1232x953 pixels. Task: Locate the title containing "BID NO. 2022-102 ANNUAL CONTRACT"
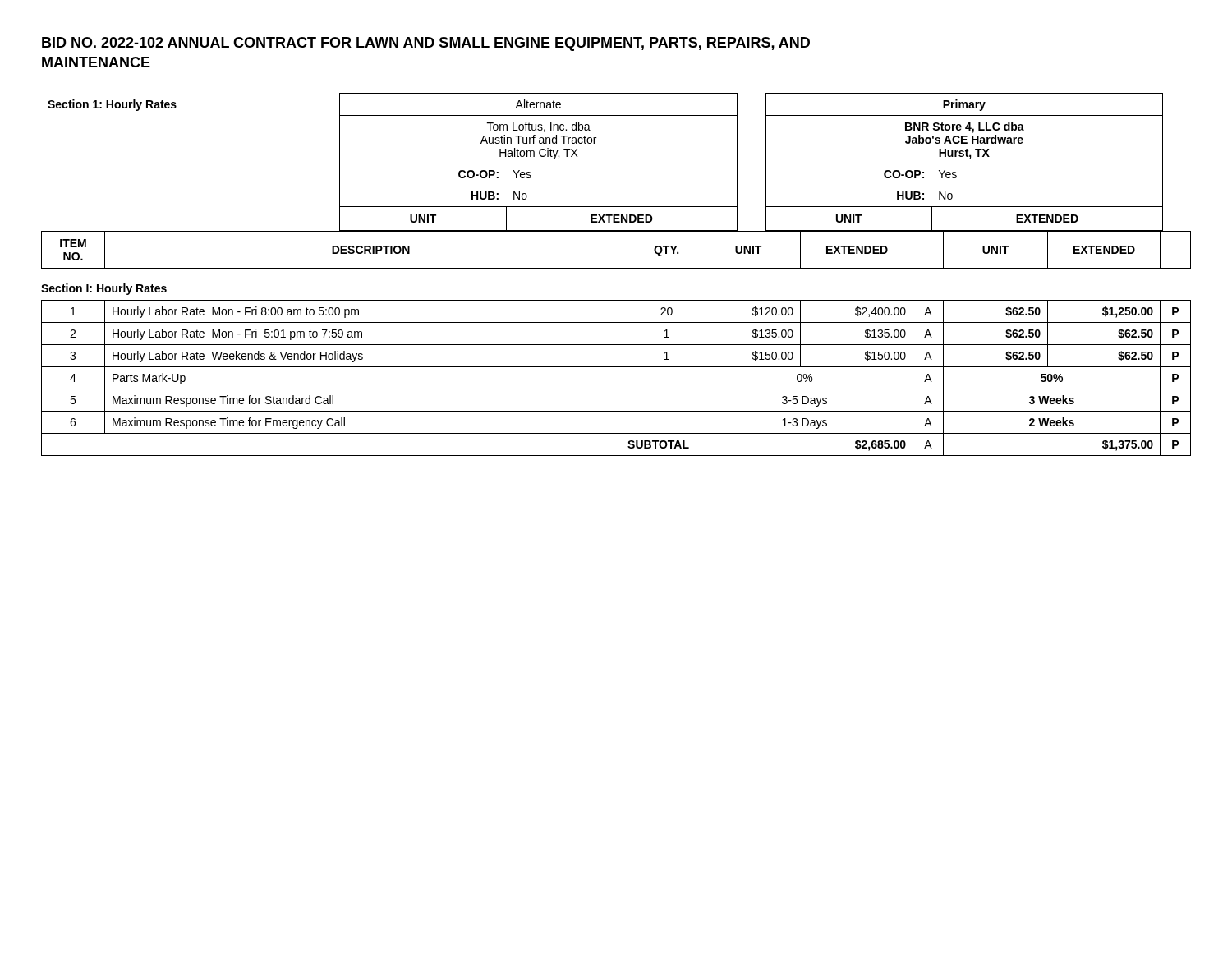pos(426,53)
